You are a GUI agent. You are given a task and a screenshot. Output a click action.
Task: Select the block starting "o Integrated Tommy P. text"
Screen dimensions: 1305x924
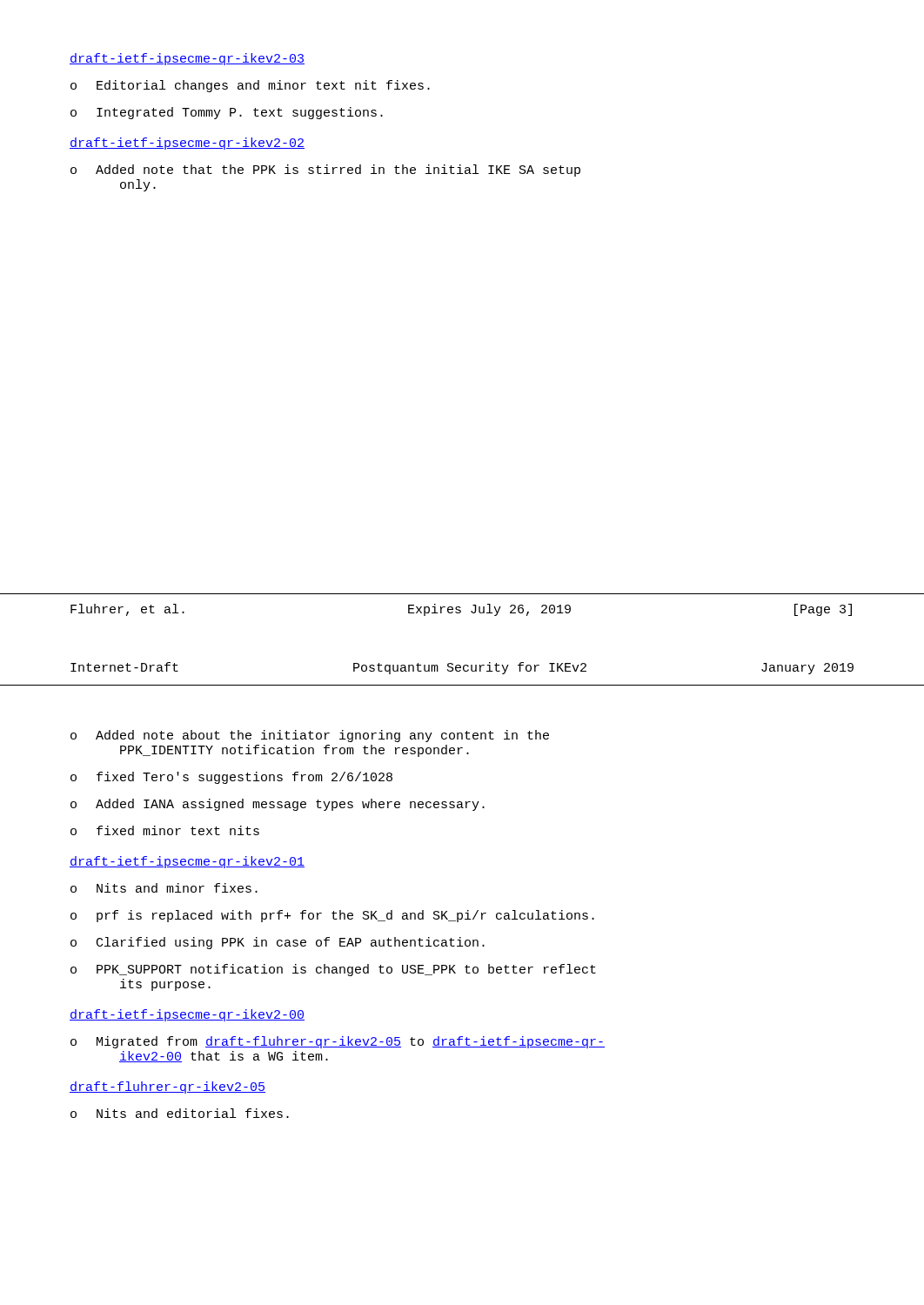coord(228,114)
